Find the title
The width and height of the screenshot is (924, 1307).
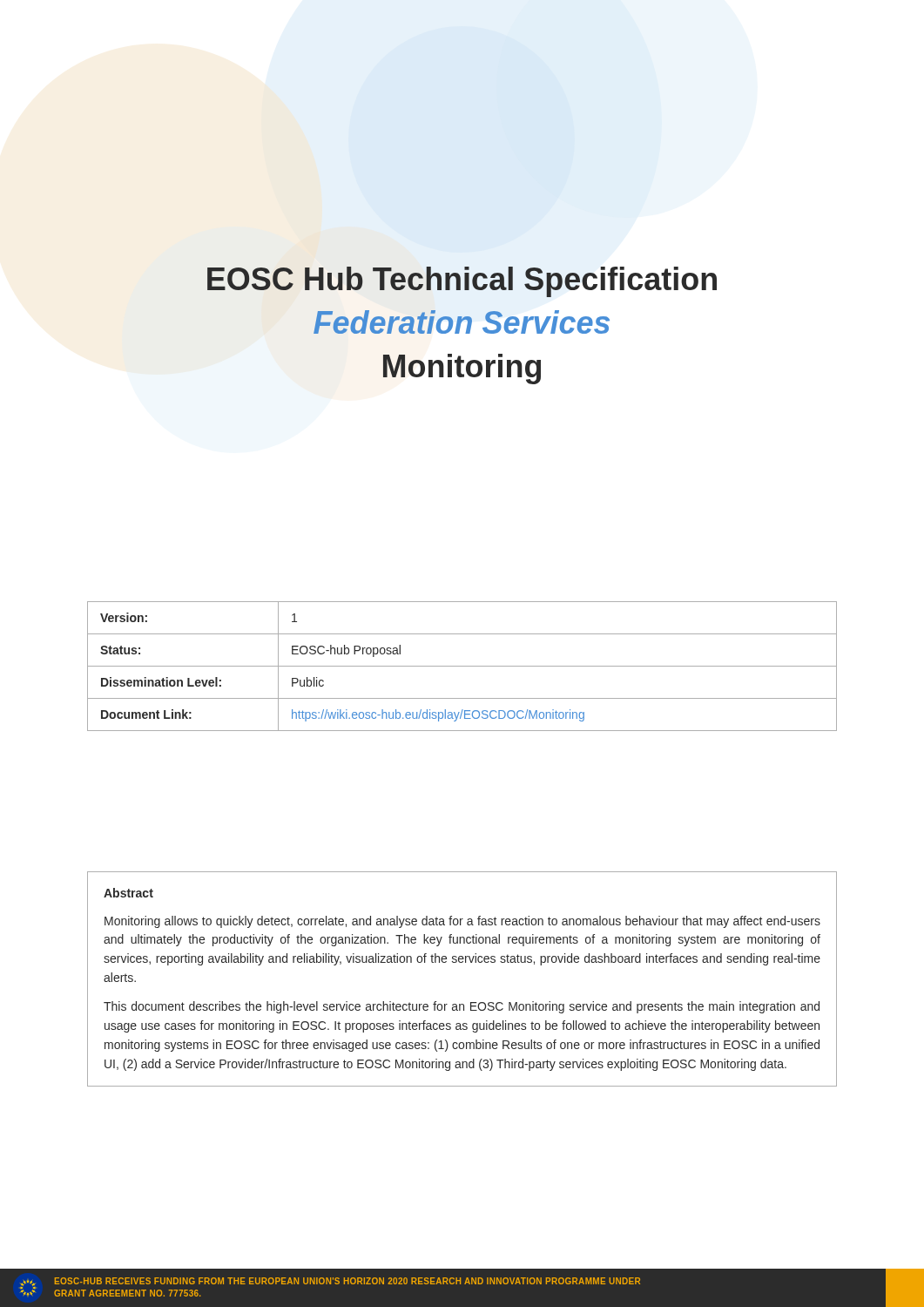click(x=462, y=323)
